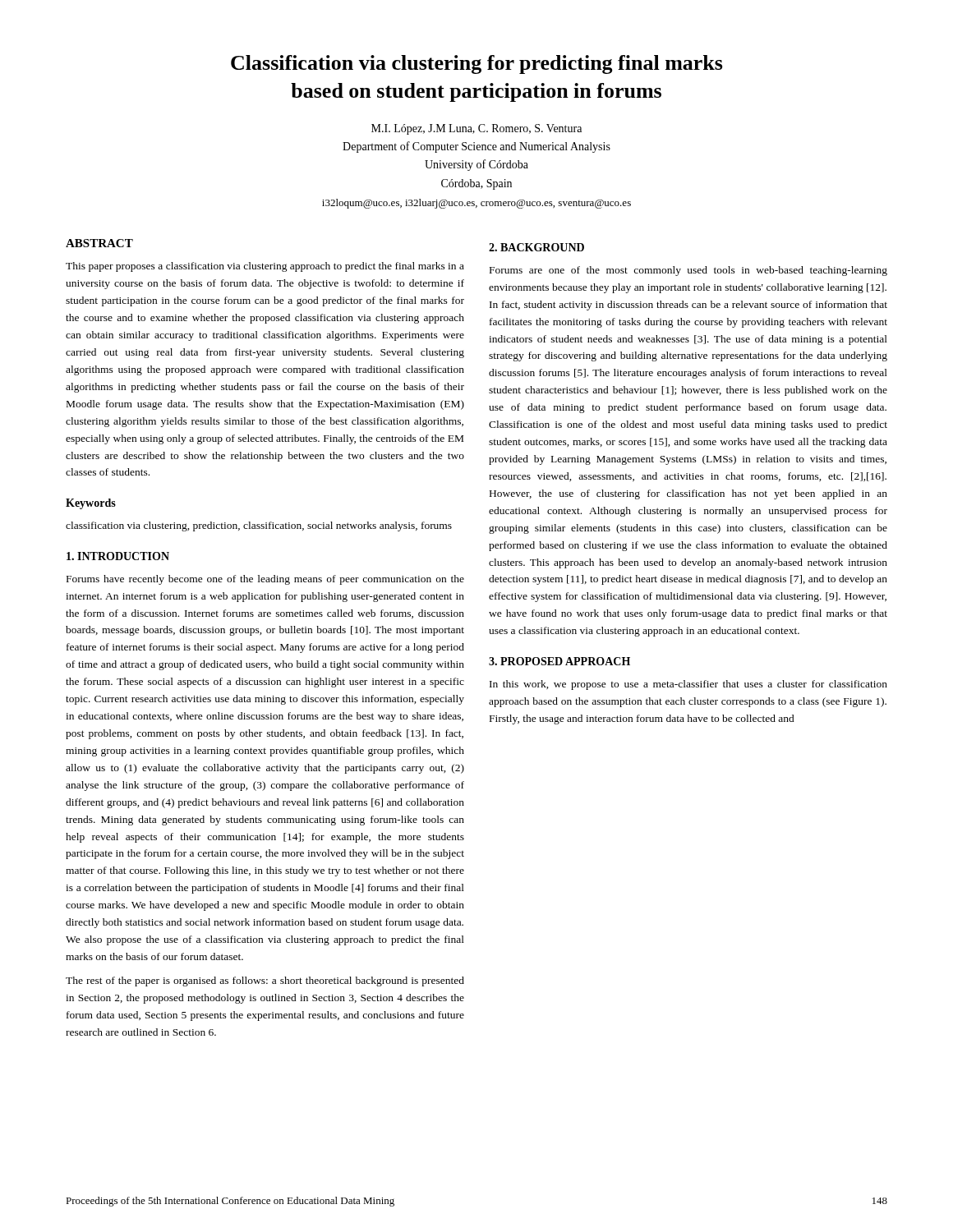Navigate to the region starting "i32loqum@uco.es, i32luarj@uco.es, cromero@uco.es,"

point(476,203)
